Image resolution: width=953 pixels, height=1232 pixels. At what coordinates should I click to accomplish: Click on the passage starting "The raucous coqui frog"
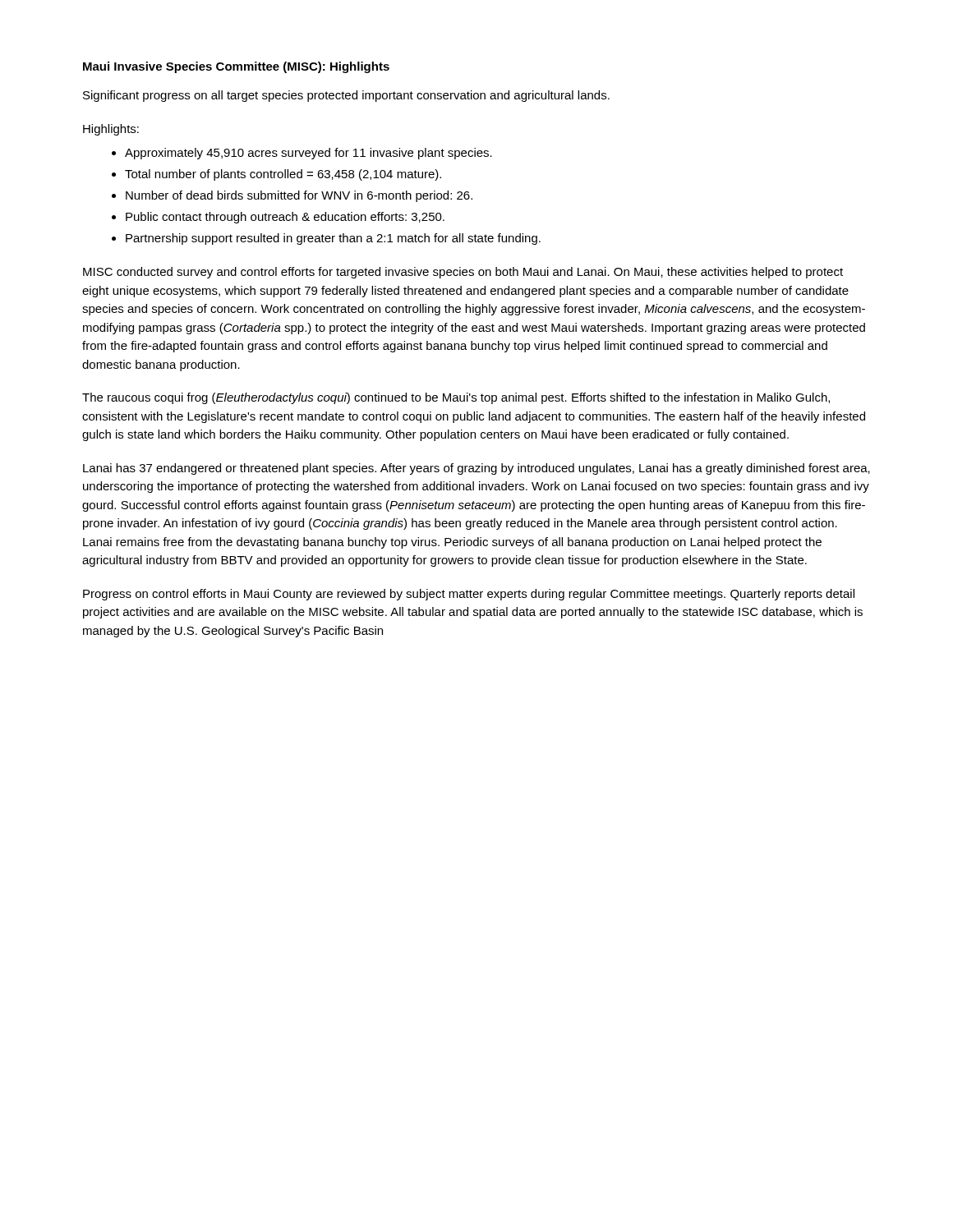pos(474,416)
